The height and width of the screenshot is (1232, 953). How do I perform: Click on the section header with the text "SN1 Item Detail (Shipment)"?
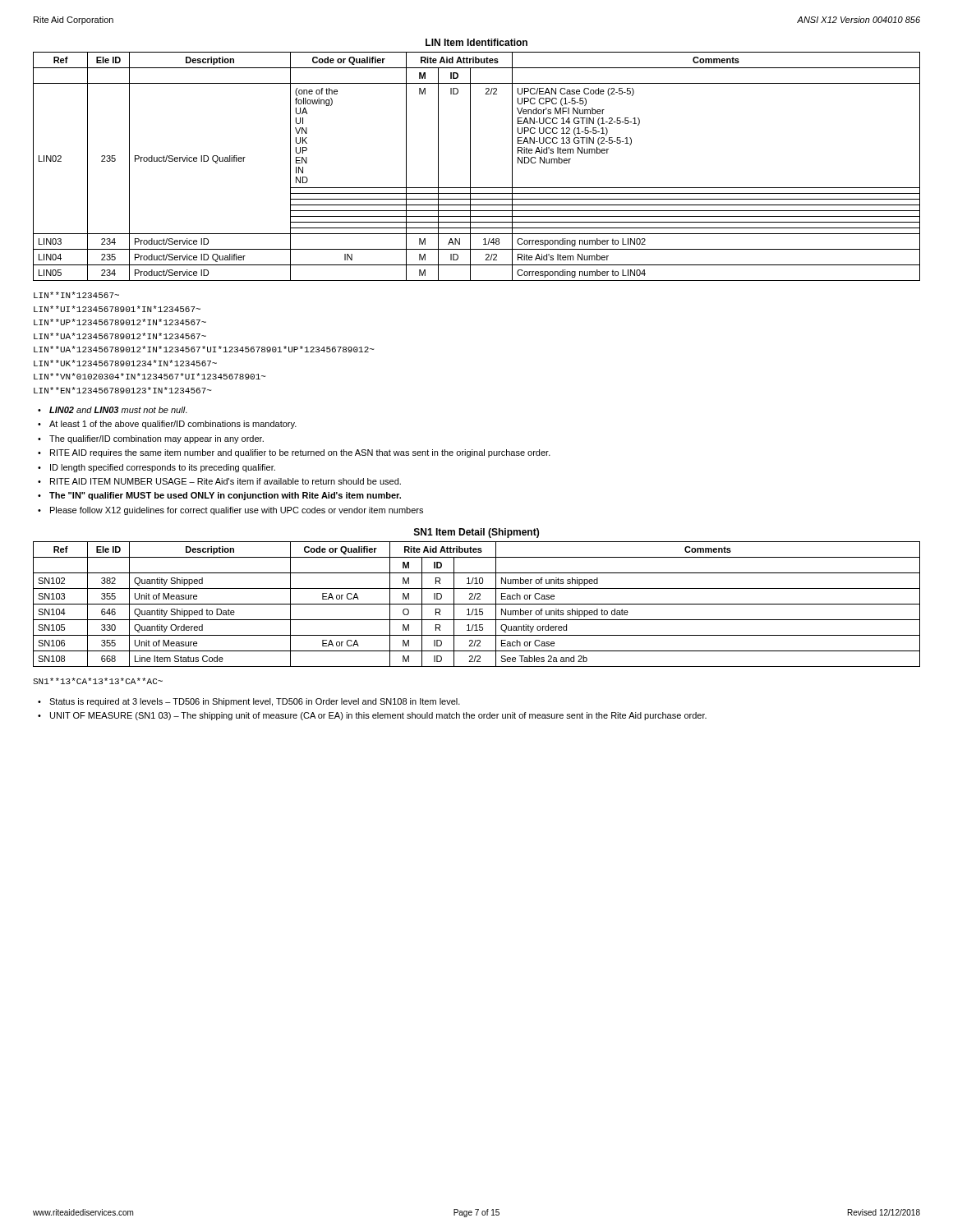(476, 532)
